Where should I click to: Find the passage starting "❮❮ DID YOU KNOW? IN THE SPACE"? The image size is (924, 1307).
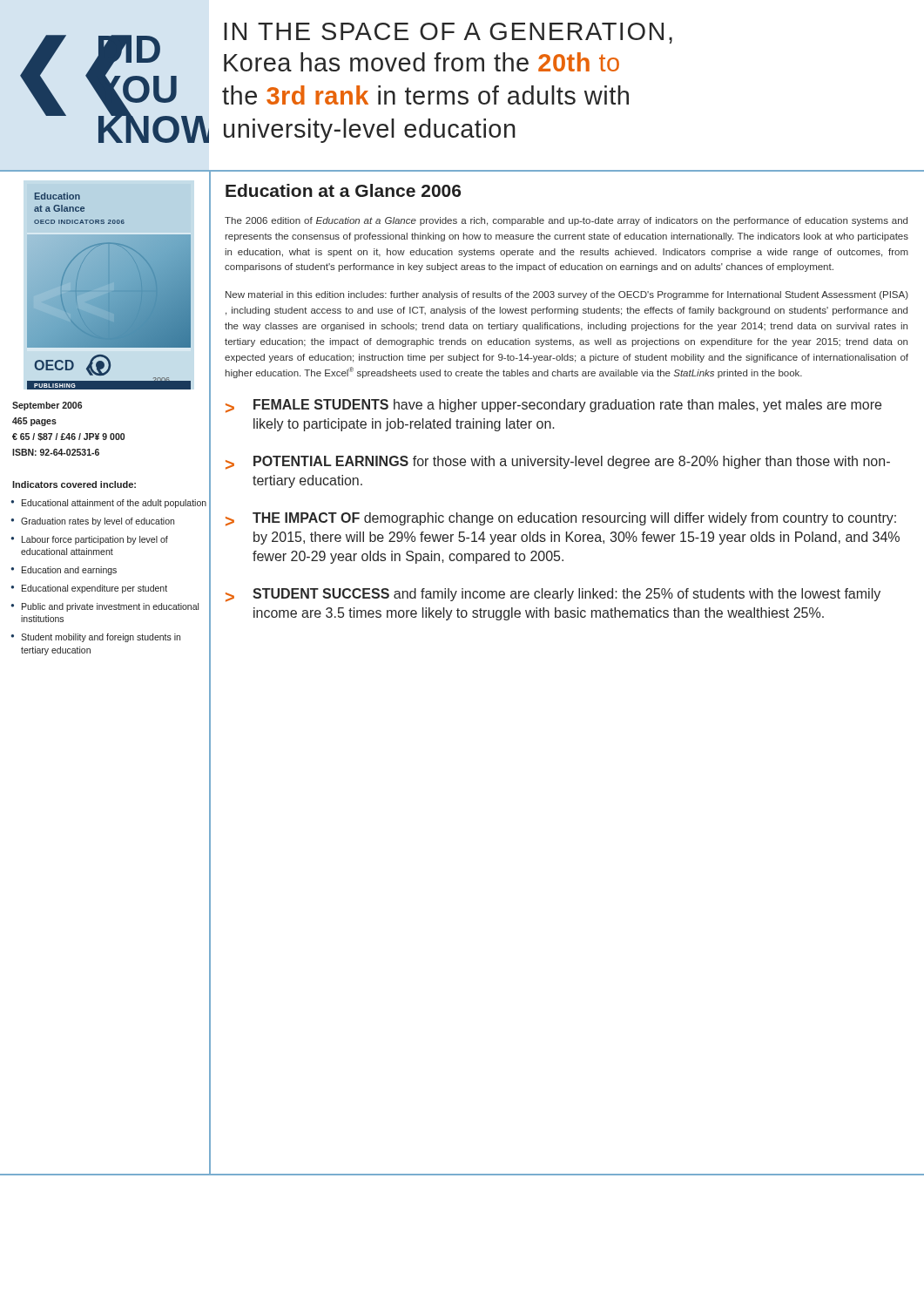453,85
